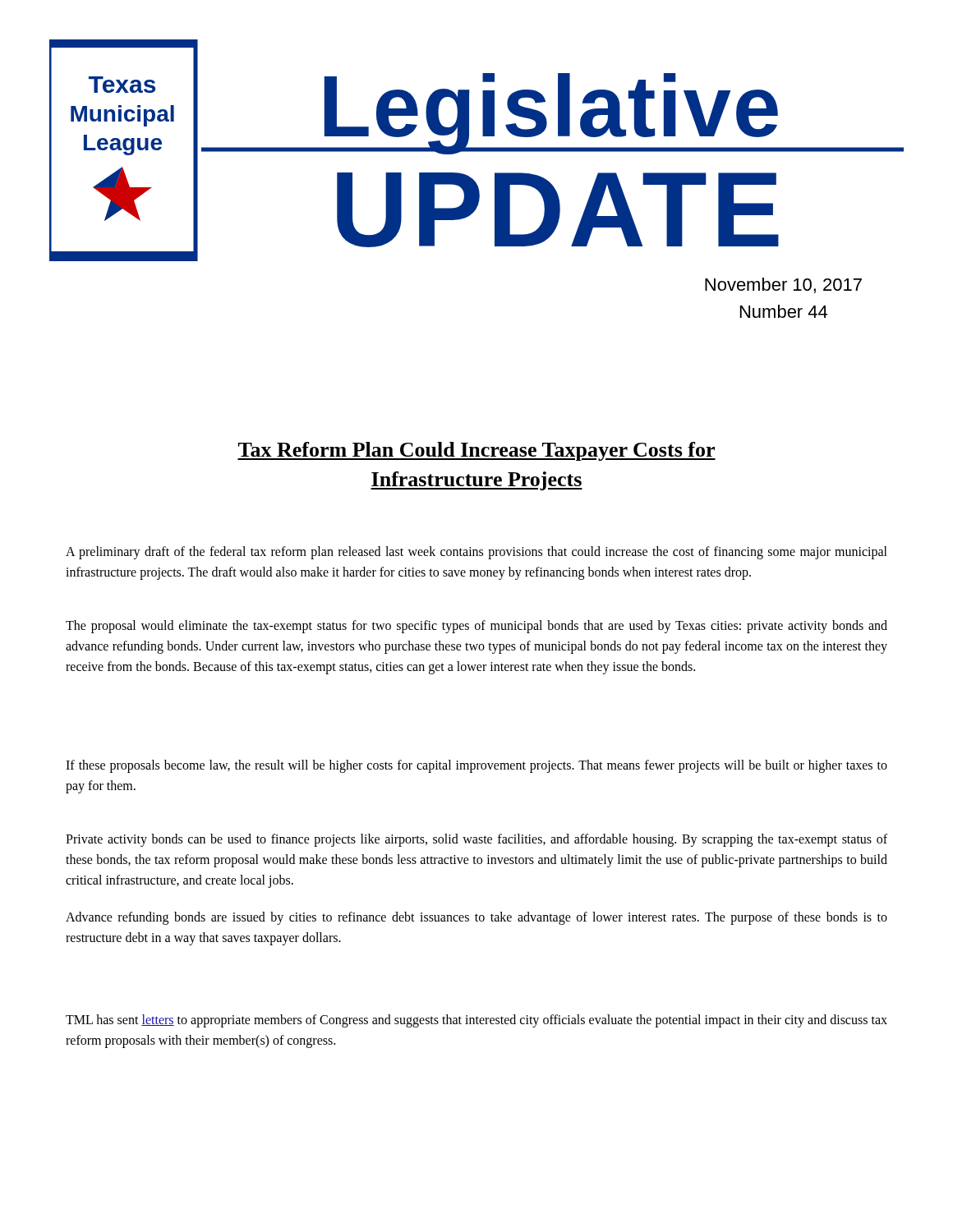Image resolution: width=953 pixels, height=1232 pixels.
Task: Select the logo
Action: pyautogui.click(x=476, y=152)
